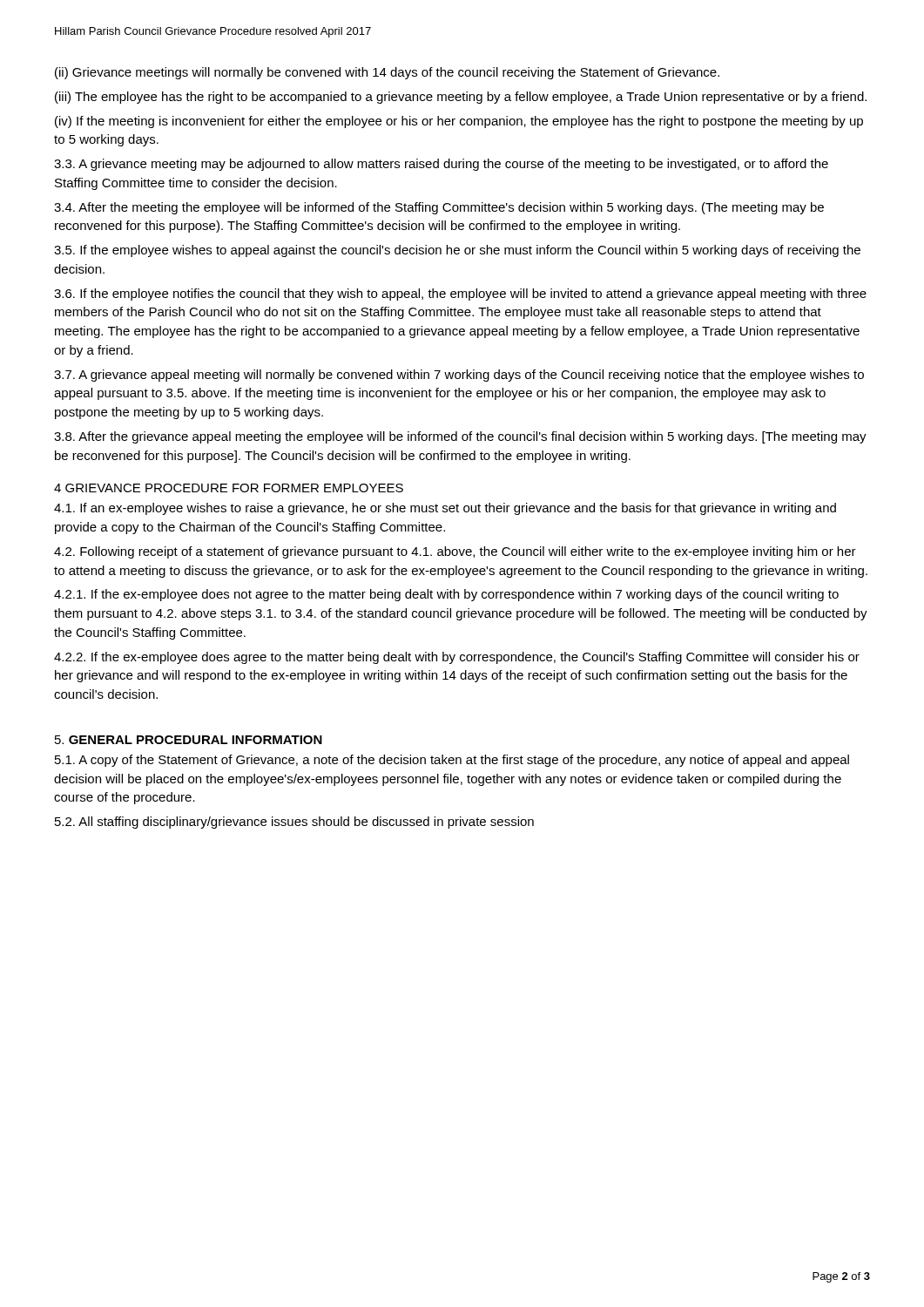Select the text starting "(ii) Grievance meetings will normally"
This screenshot has width=924, height=1307.
pos(462,264)
